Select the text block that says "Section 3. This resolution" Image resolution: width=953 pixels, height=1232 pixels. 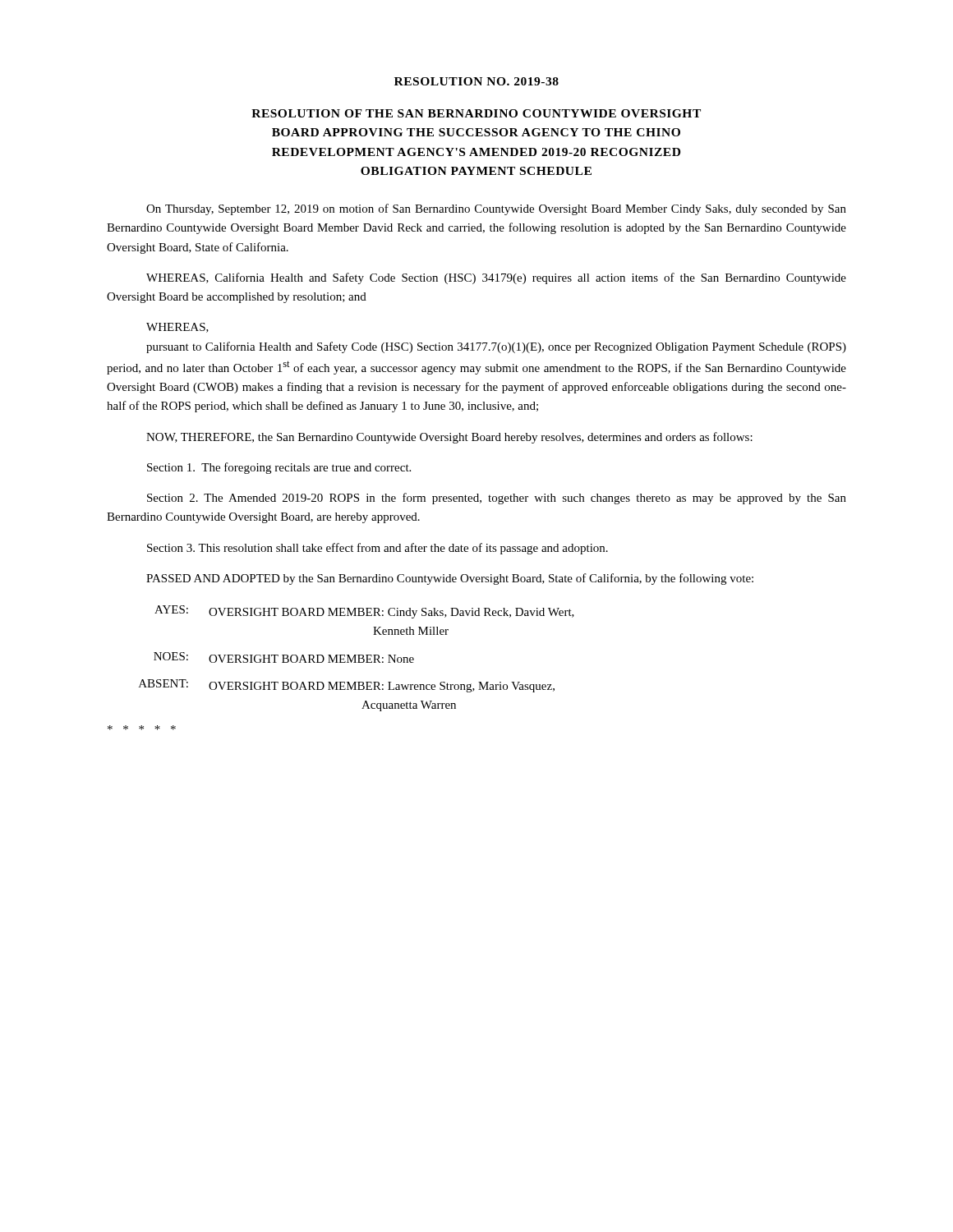377,547
